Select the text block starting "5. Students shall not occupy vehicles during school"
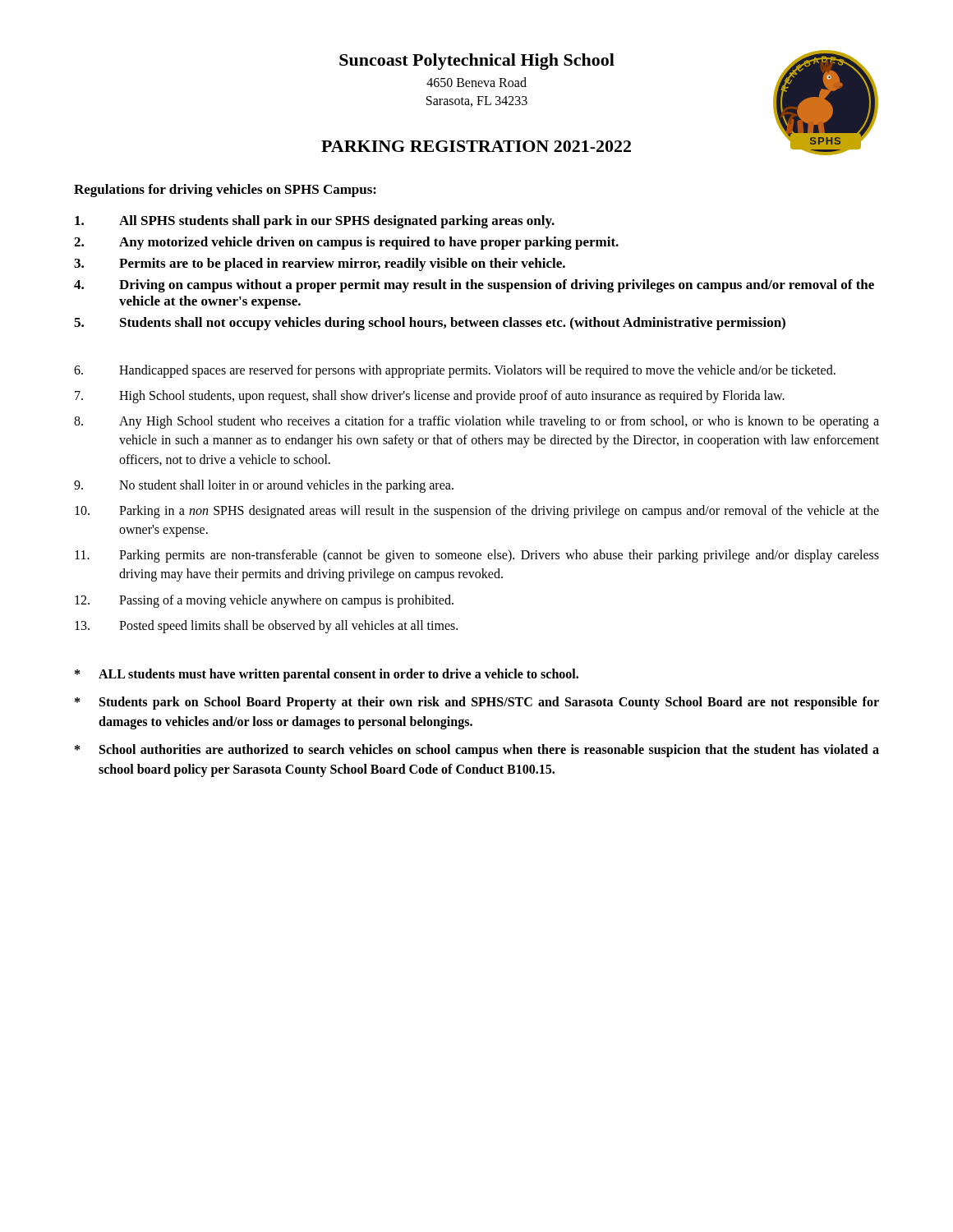This screenshot has height=1232, width=953. coord(476,323)
